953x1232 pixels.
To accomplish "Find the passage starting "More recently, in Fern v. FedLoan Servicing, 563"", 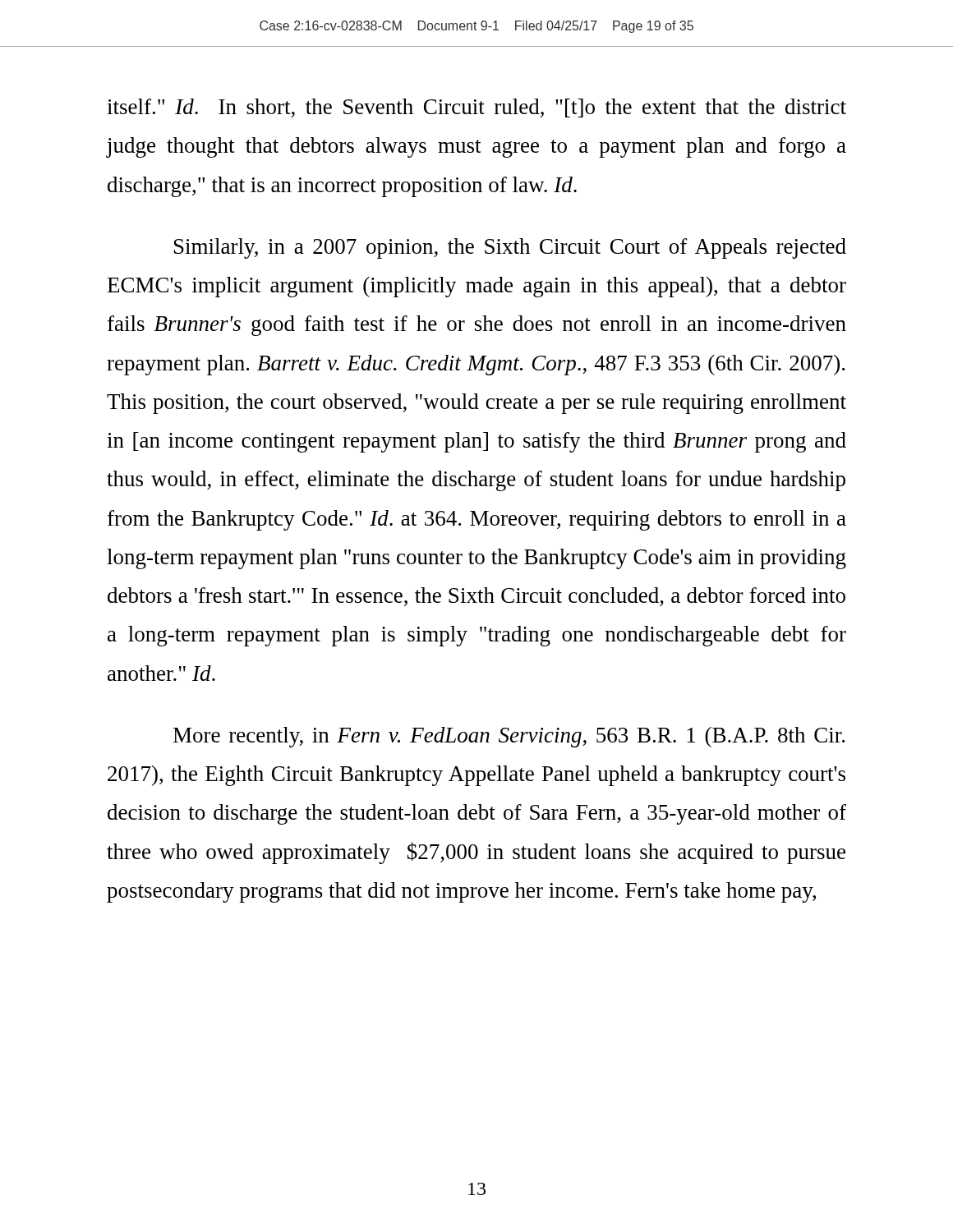I will 476,813.
